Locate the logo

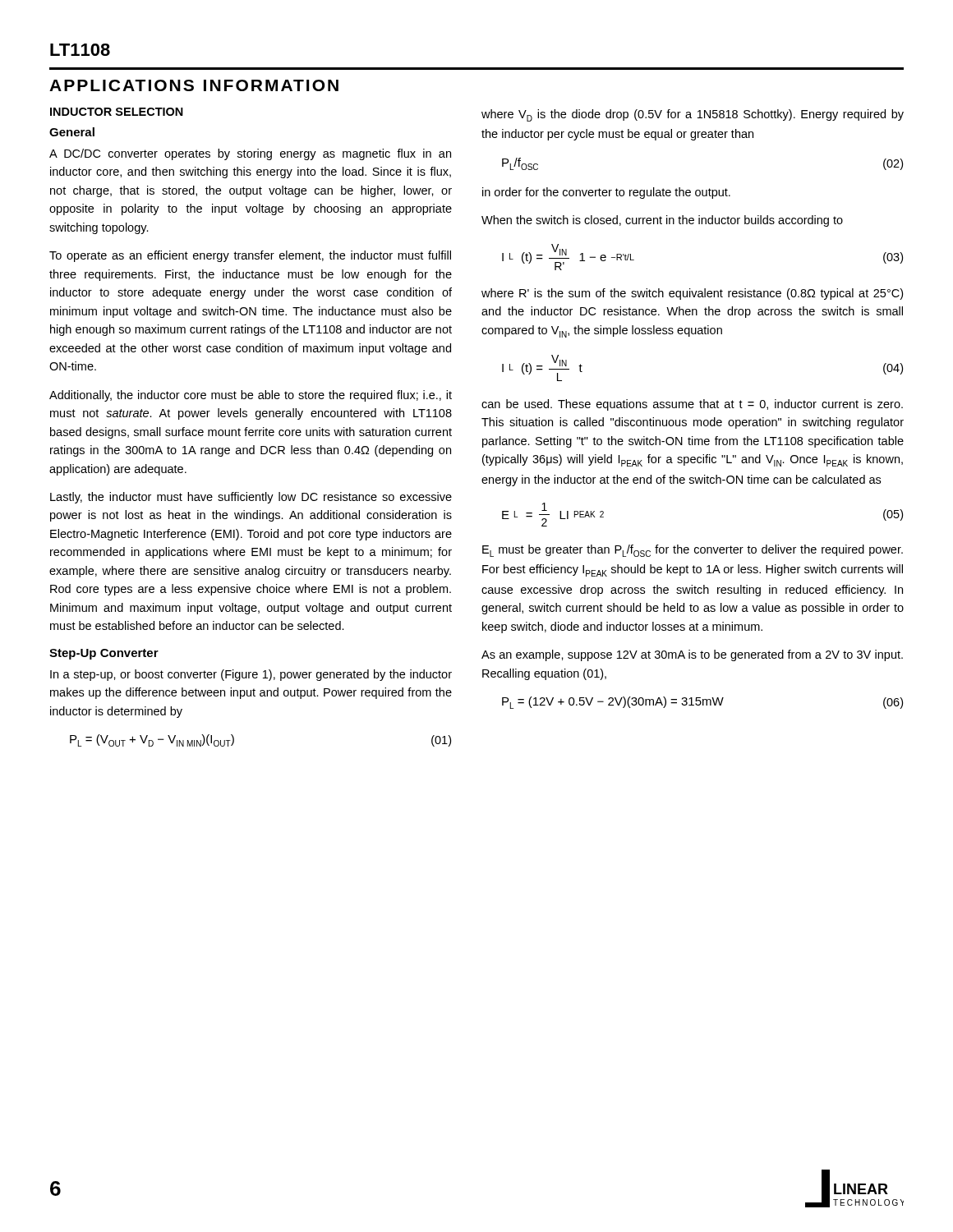click(x=854, y=1188)
